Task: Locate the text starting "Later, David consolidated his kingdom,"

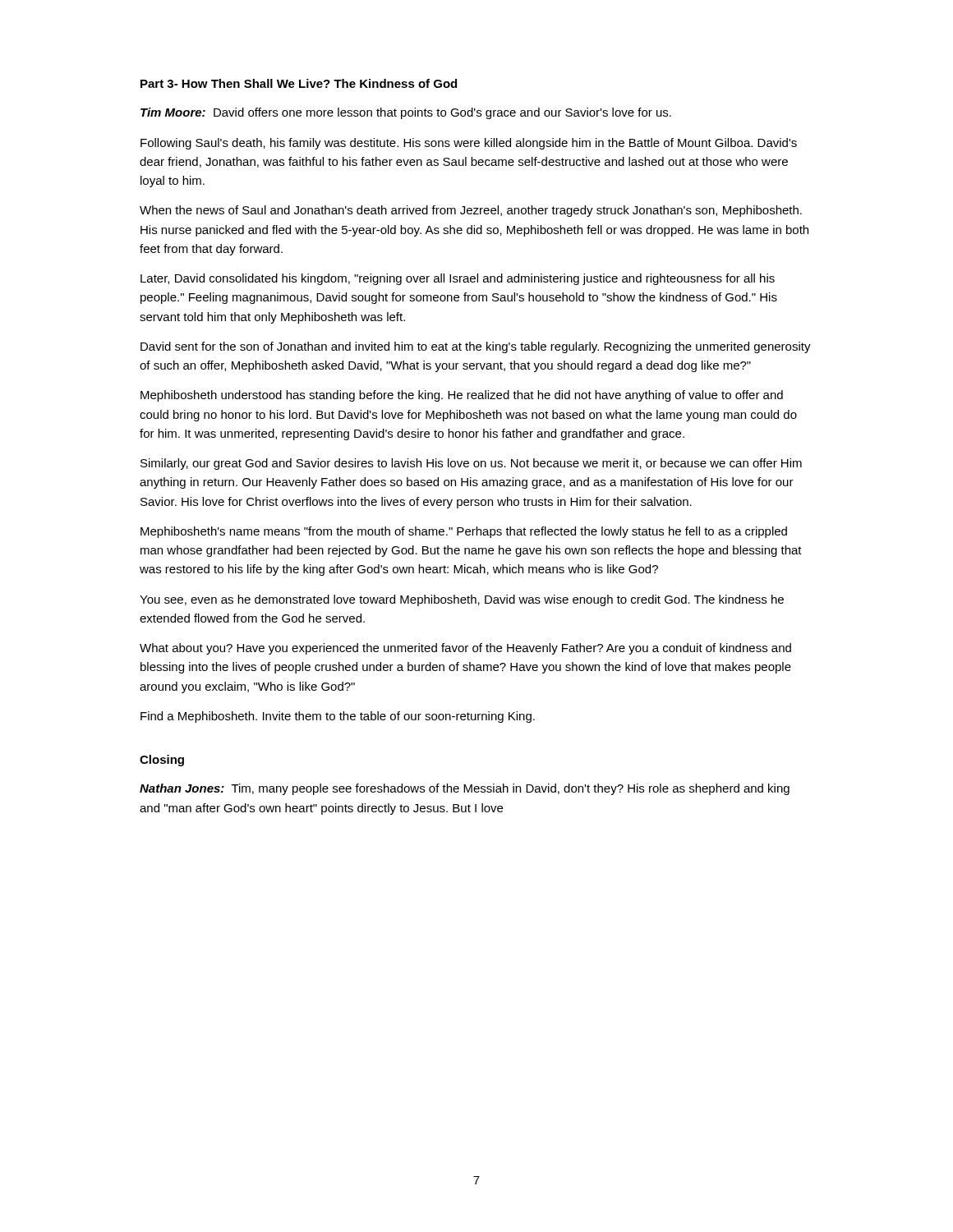Action: pos(458,297)
